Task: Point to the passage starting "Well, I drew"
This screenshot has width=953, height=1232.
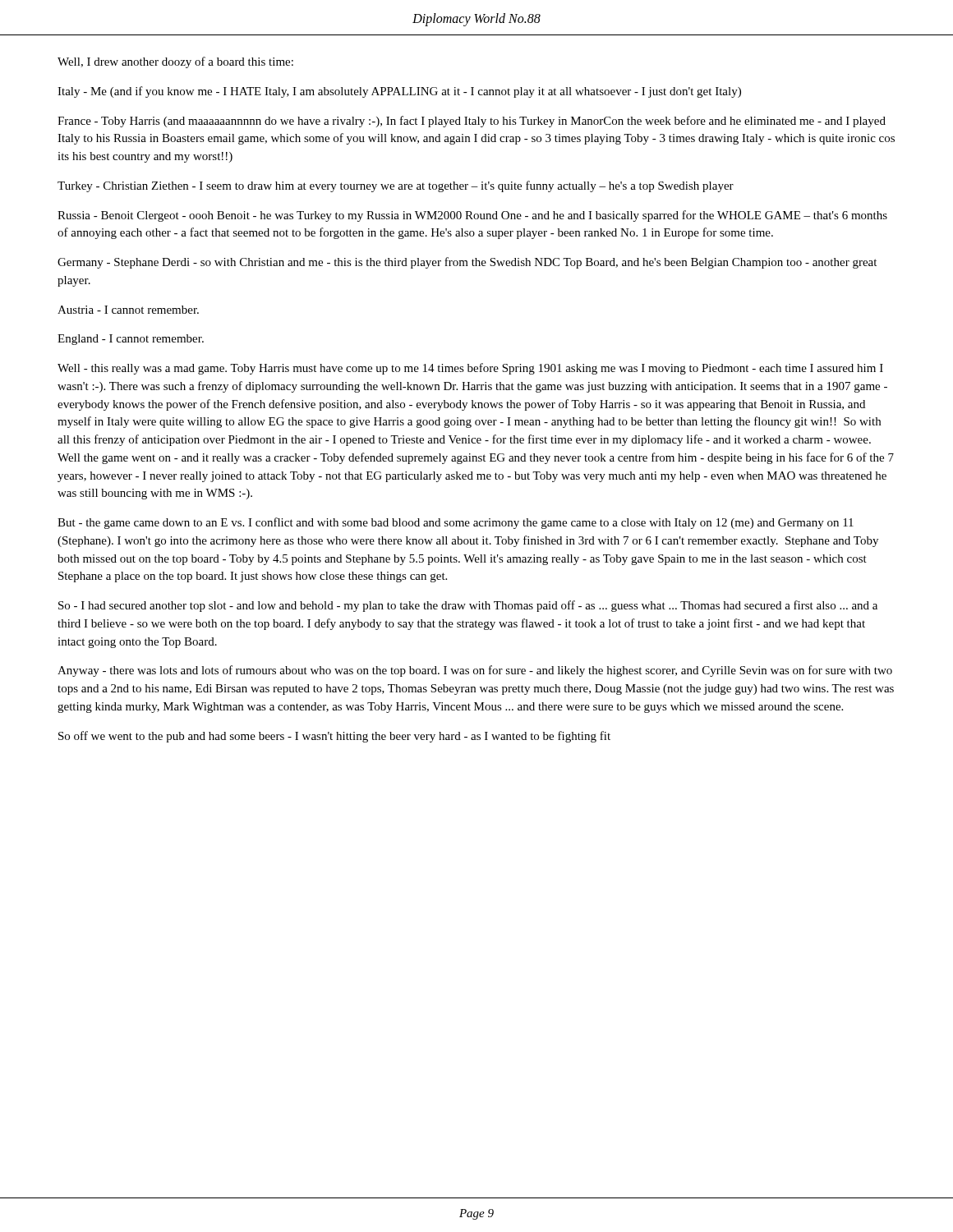Action: [176, 62]
